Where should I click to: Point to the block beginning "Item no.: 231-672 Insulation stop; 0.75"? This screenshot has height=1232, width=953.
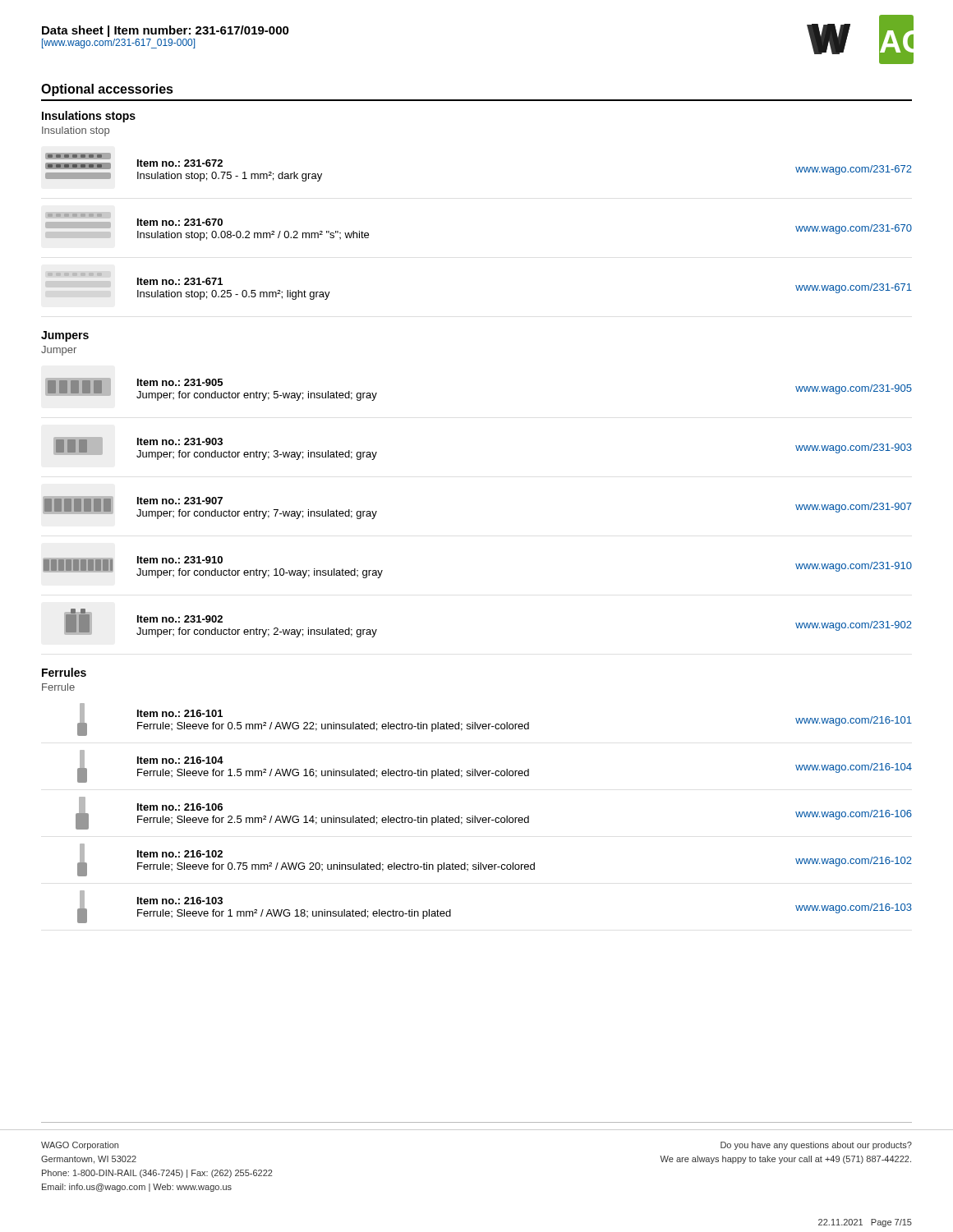pyautogui.click(x=180, y=163)
